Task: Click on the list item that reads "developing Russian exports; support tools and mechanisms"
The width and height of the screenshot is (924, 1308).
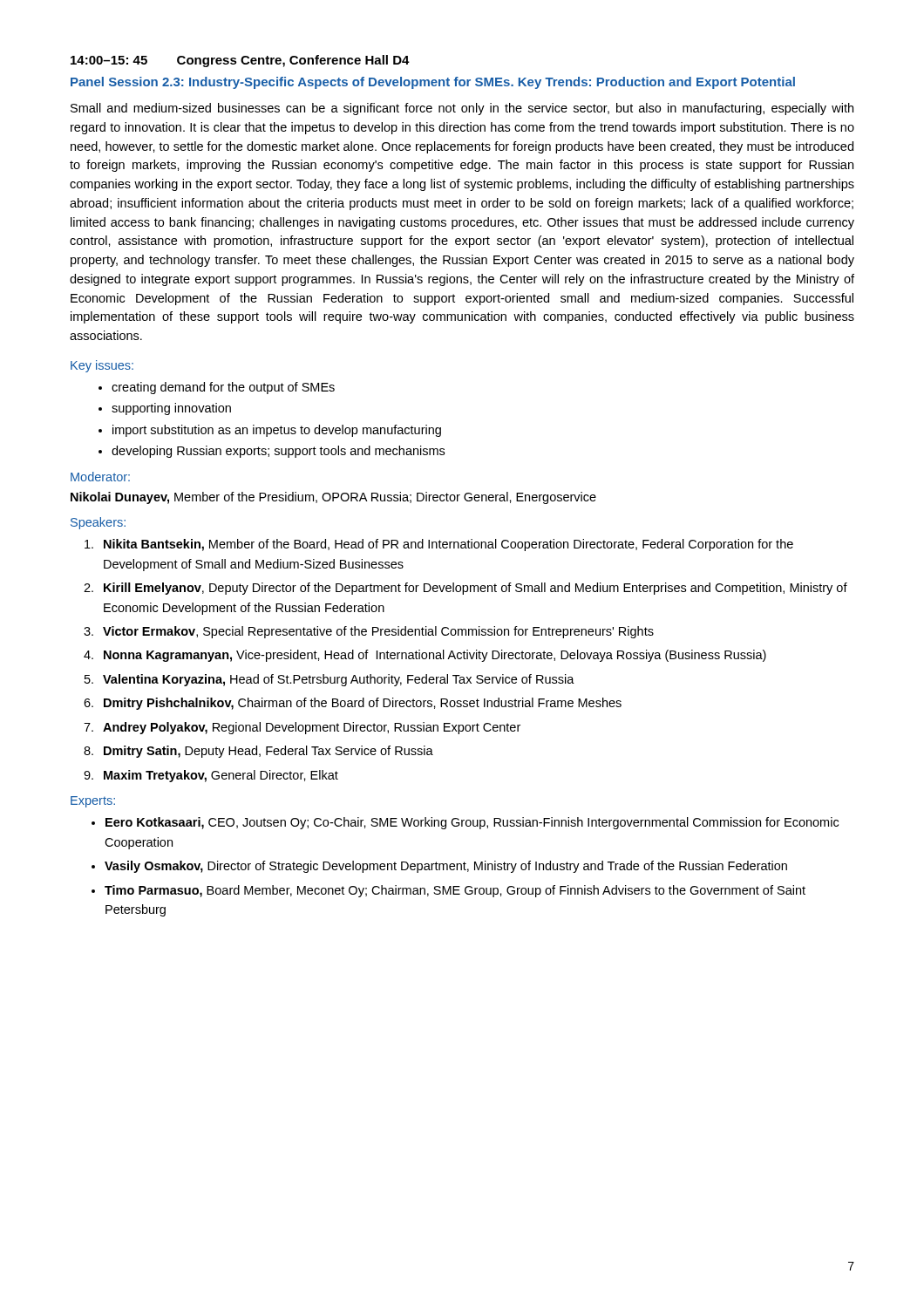Action: click(x=278, y=451)
